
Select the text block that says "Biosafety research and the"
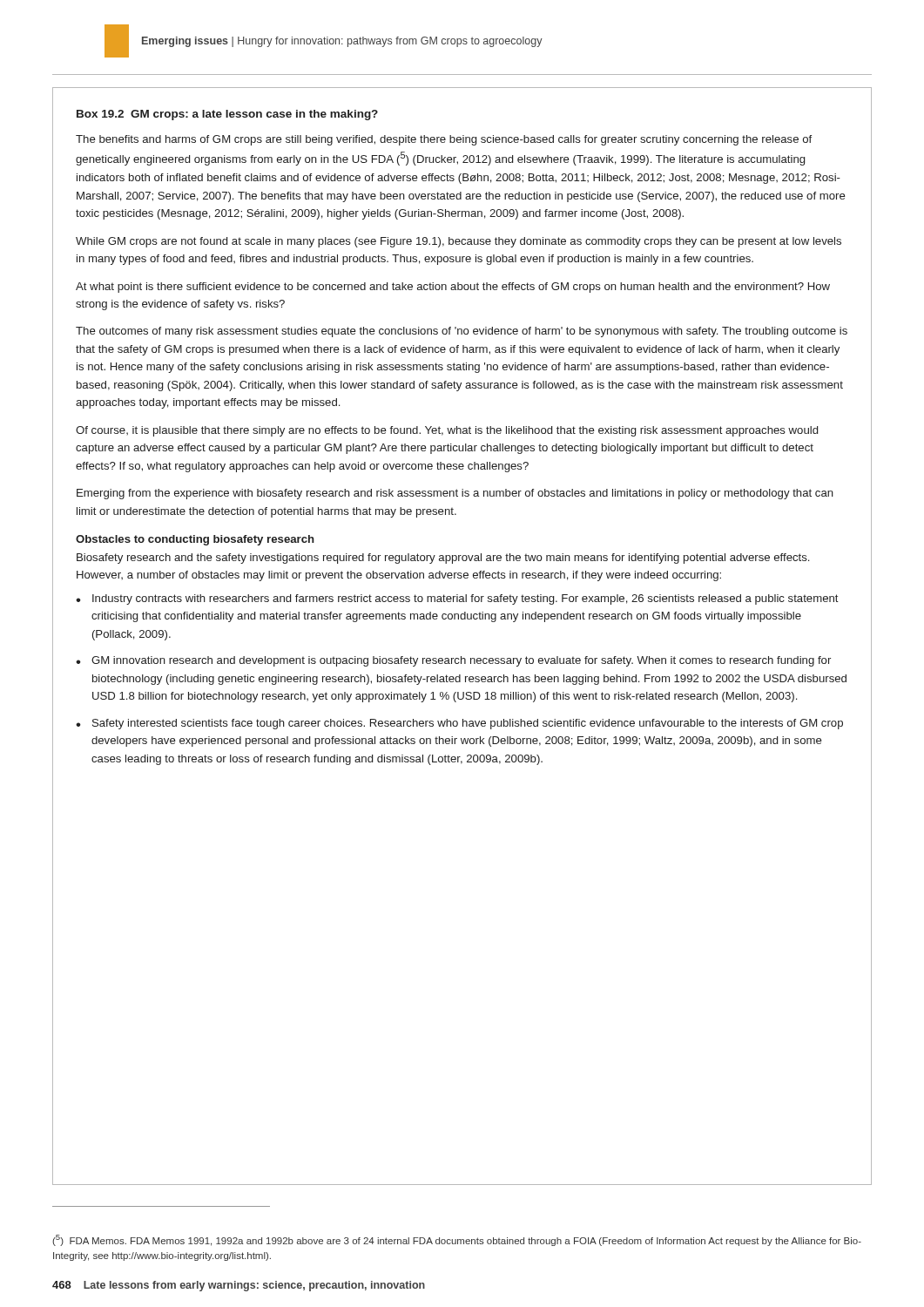click(x=443, y=566)
